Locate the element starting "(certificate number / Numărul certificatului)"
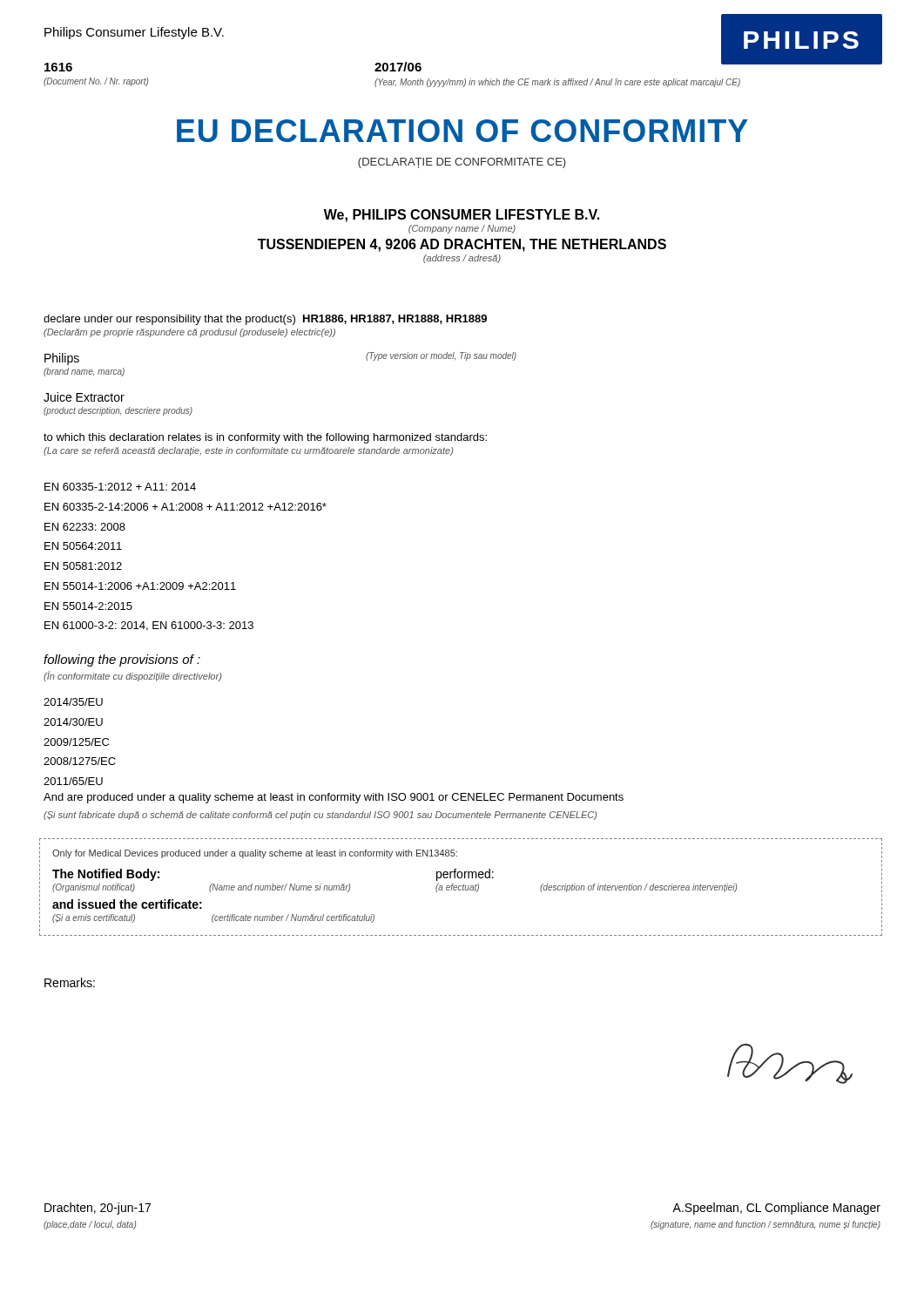Image resolution: width=924 pixels, height=1307 pixels. (x=293, y=918)
